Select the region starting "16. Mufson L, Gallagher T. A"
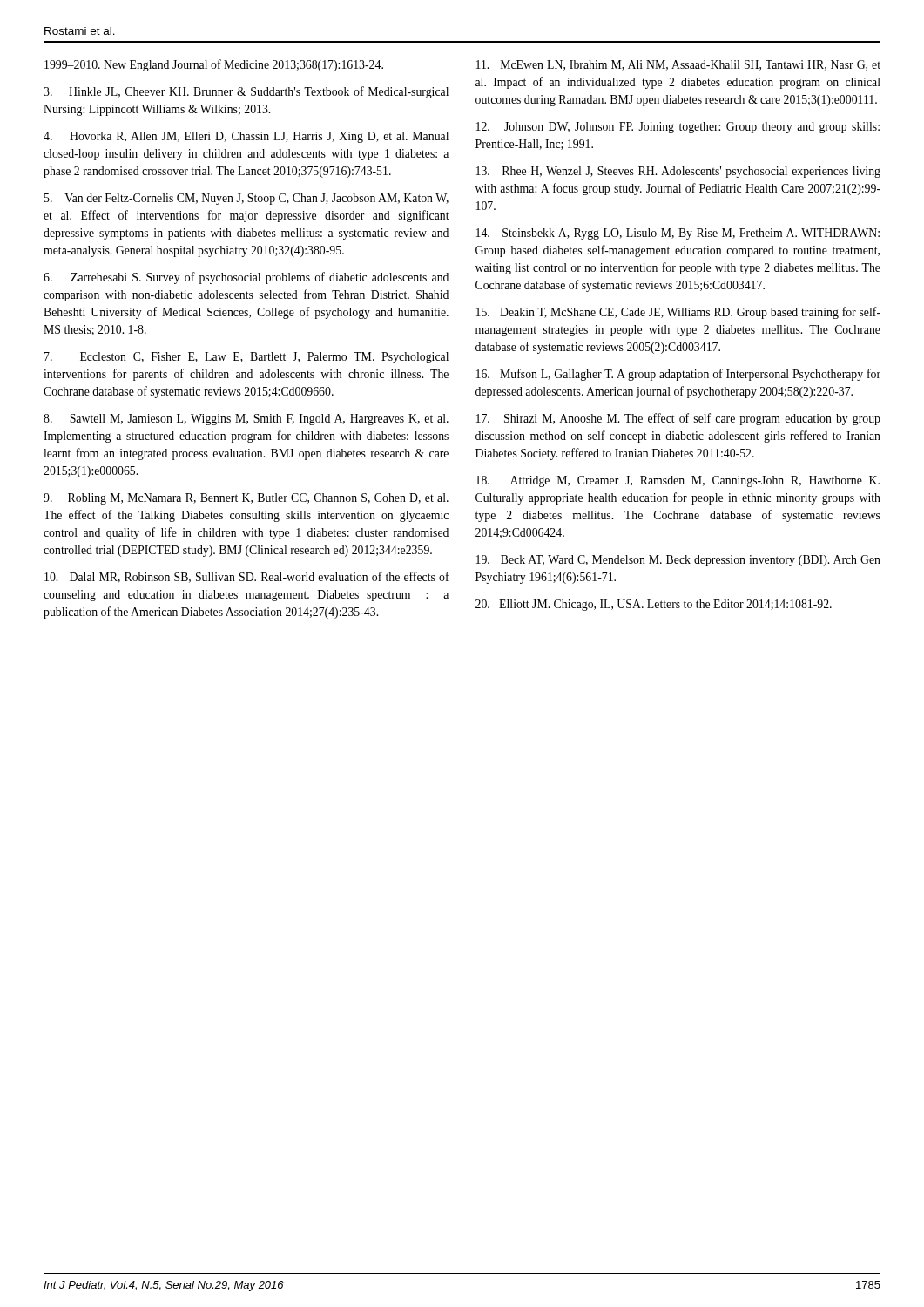This screenshot has height=1307, width=924. [678, 383]
